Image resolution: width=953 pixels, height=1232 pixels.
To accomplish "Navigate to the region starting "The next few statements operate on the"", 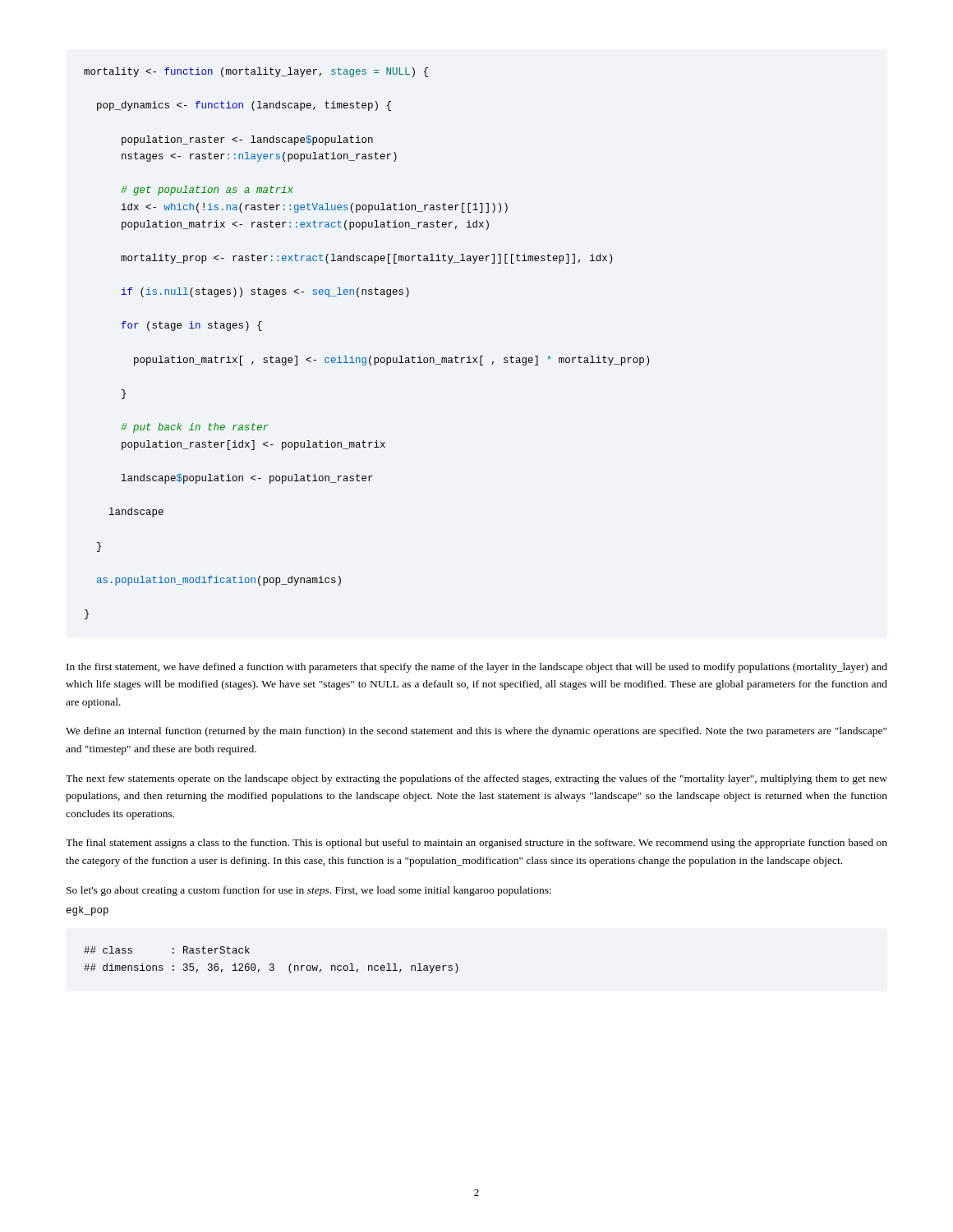I will 476,796.
